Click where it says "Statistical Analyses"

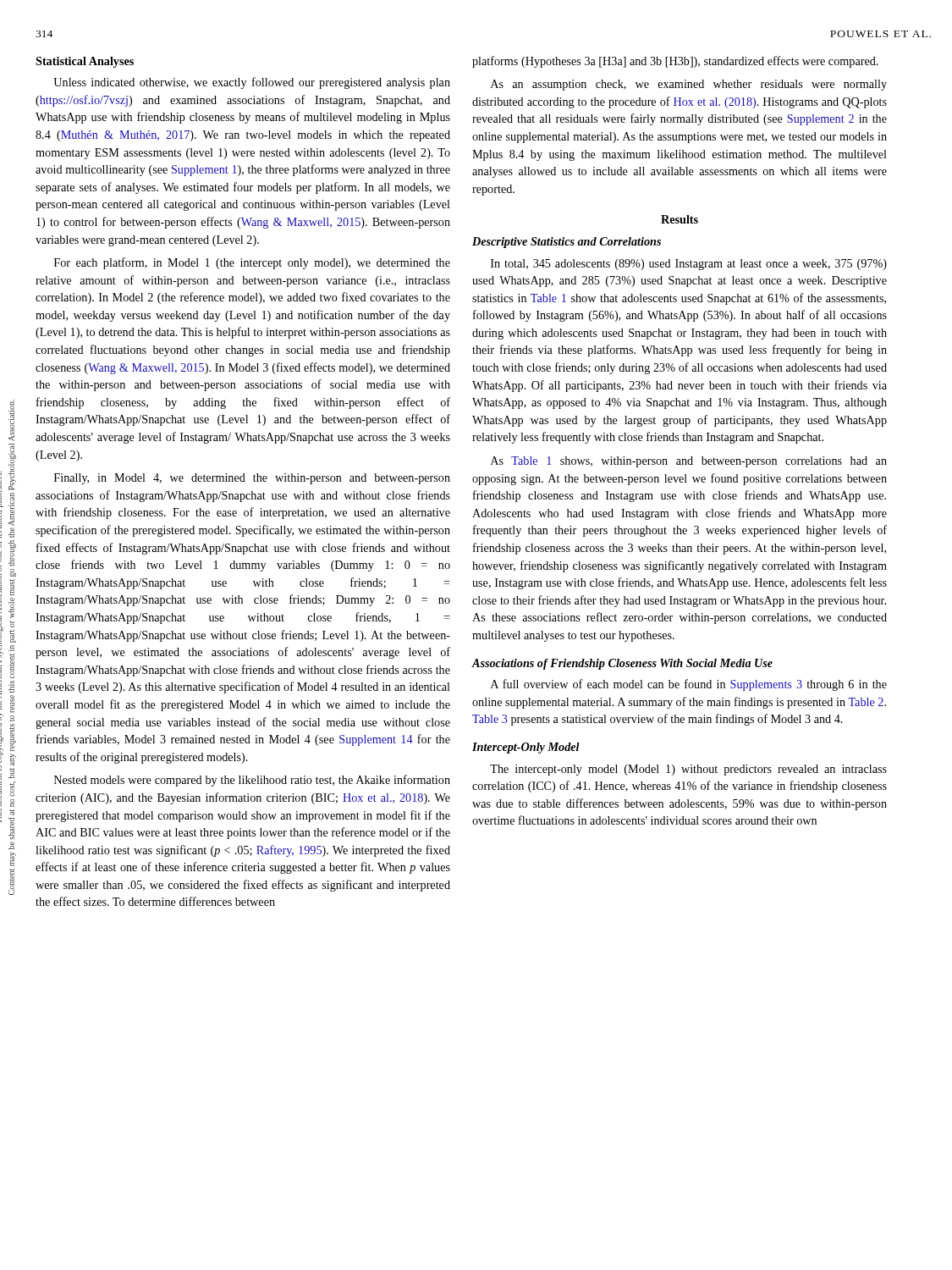click(x=85, y=61)
